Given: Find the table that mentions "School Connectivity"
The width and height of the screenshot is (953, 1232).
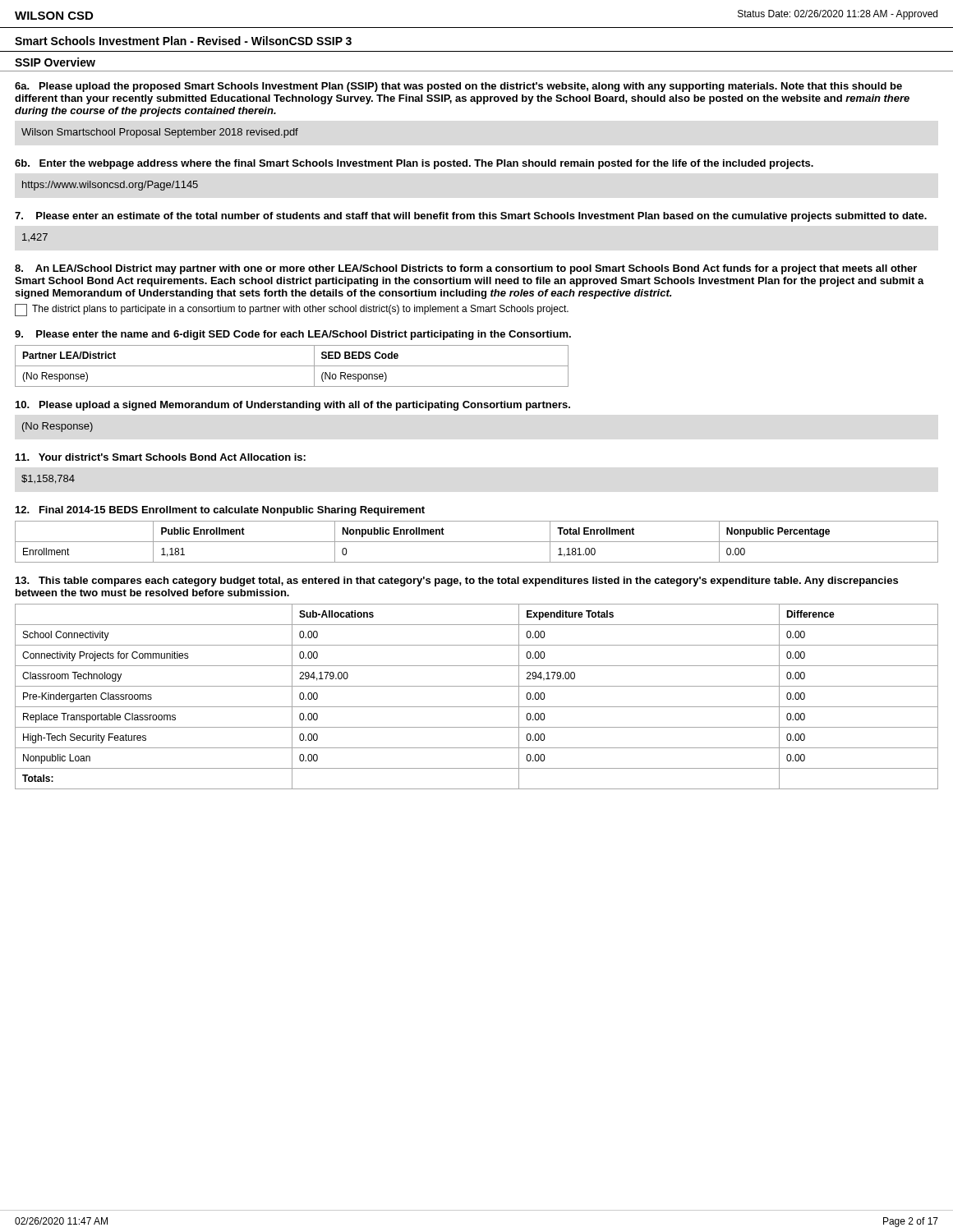Looking at the screenshot, I should tap(476, 697).
